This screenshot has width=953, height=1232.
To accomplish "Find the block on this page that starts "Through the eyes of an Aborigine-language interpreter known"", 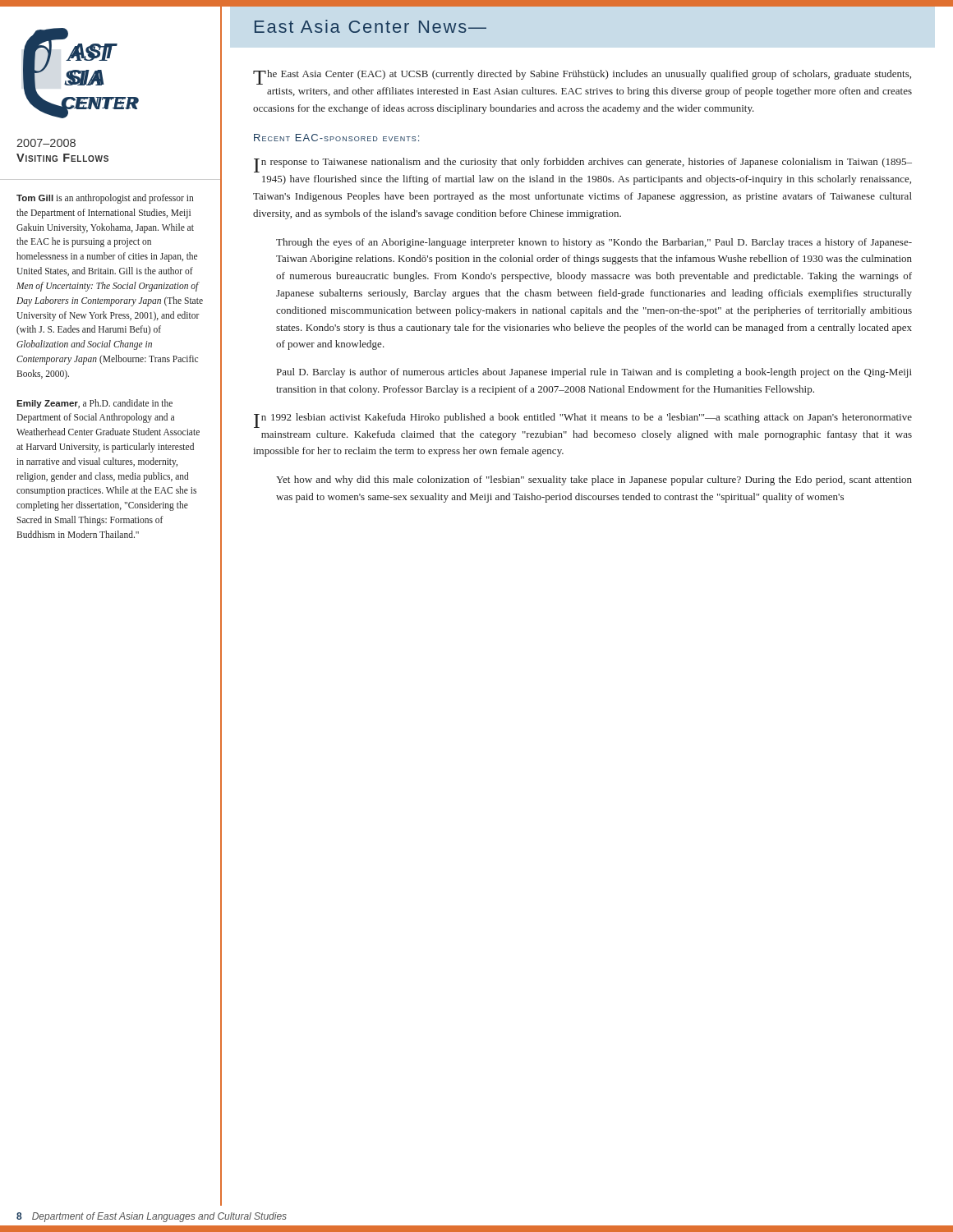I will 594,293.
